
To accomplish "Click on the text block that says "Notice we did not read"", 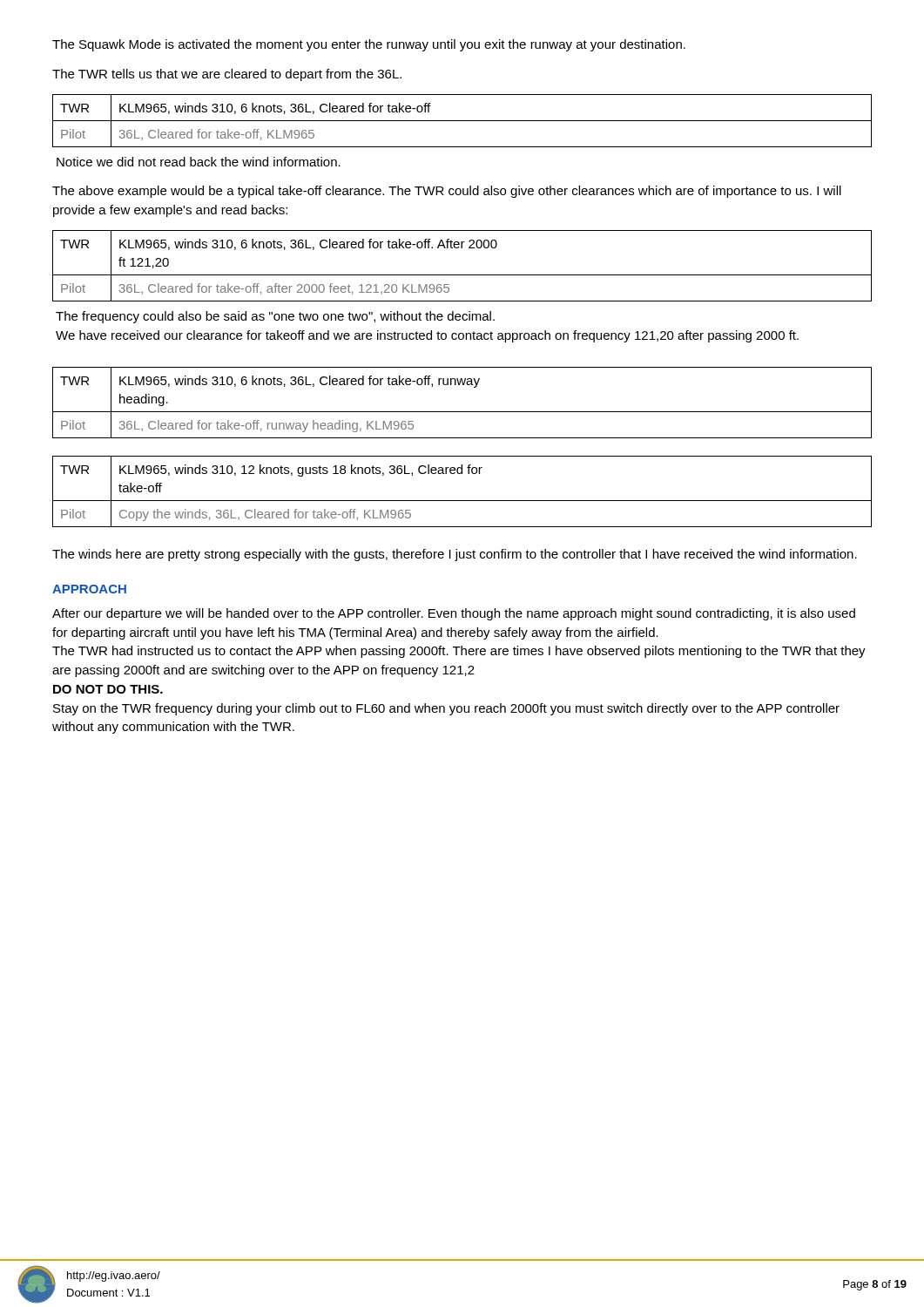I will (x=199, y=162).
